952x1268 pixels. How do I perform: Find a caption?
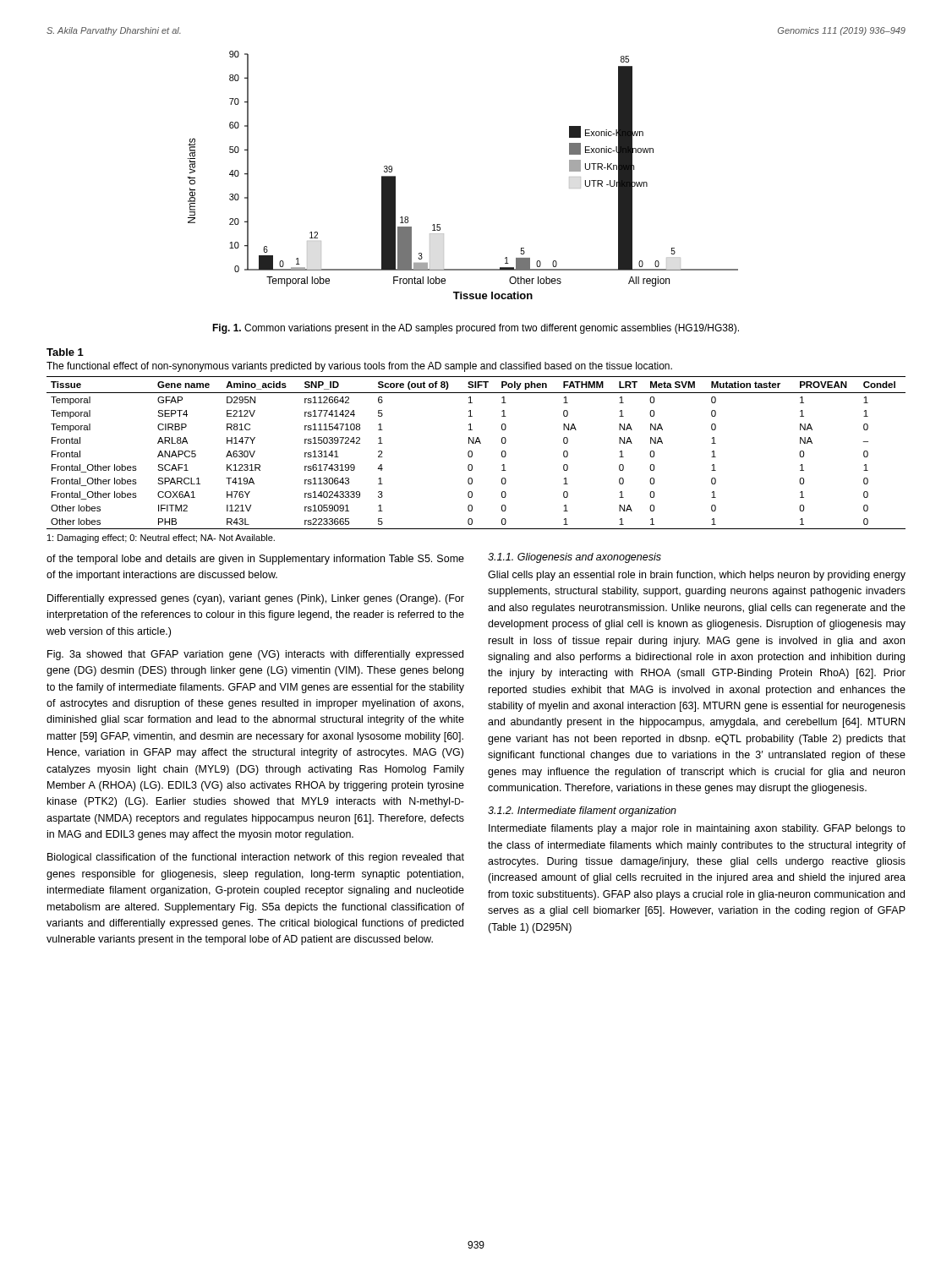pyautogui.click(x=476, y=328)
